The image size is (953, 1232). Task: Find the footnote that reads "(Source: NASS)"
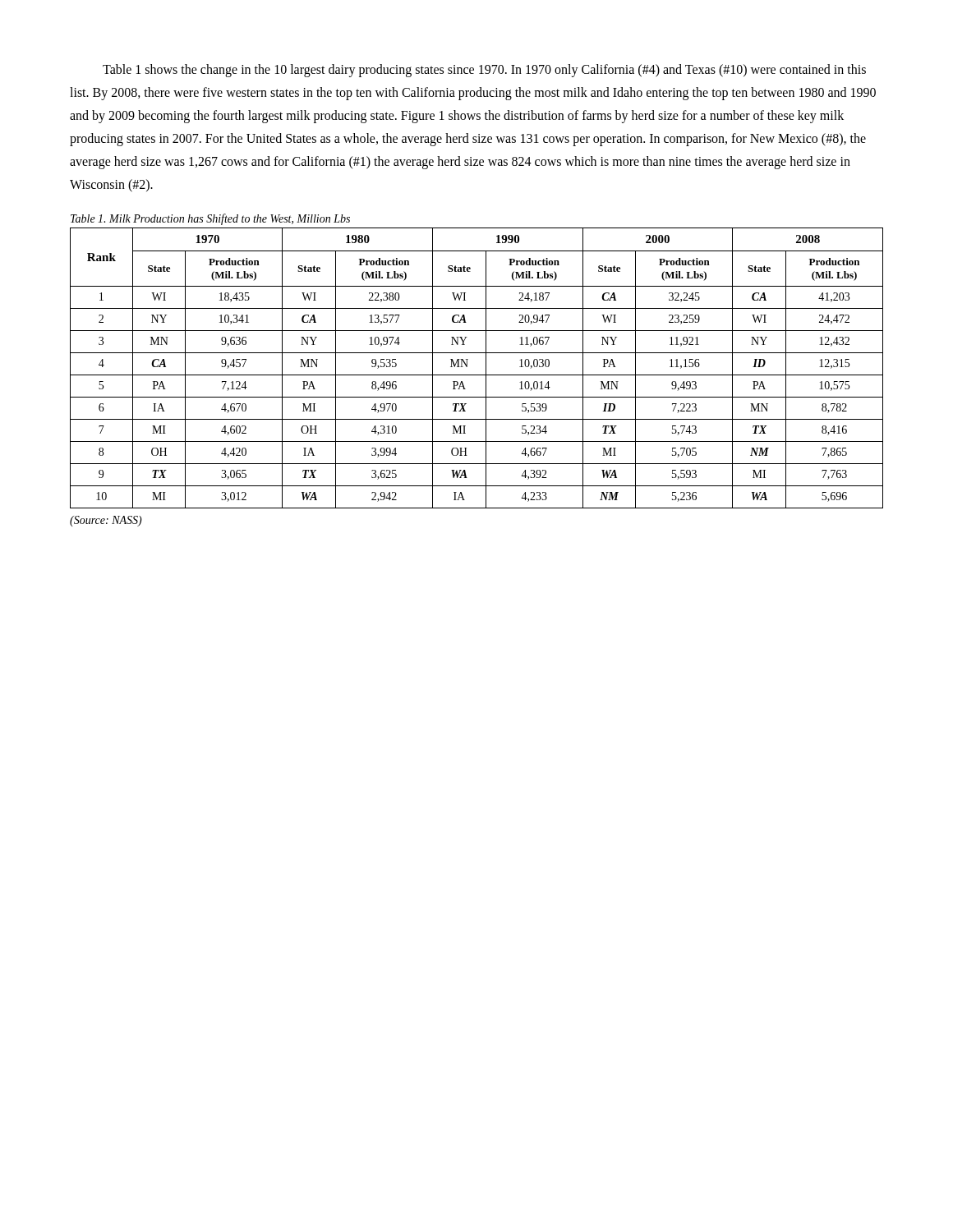[x=106, y=520]
